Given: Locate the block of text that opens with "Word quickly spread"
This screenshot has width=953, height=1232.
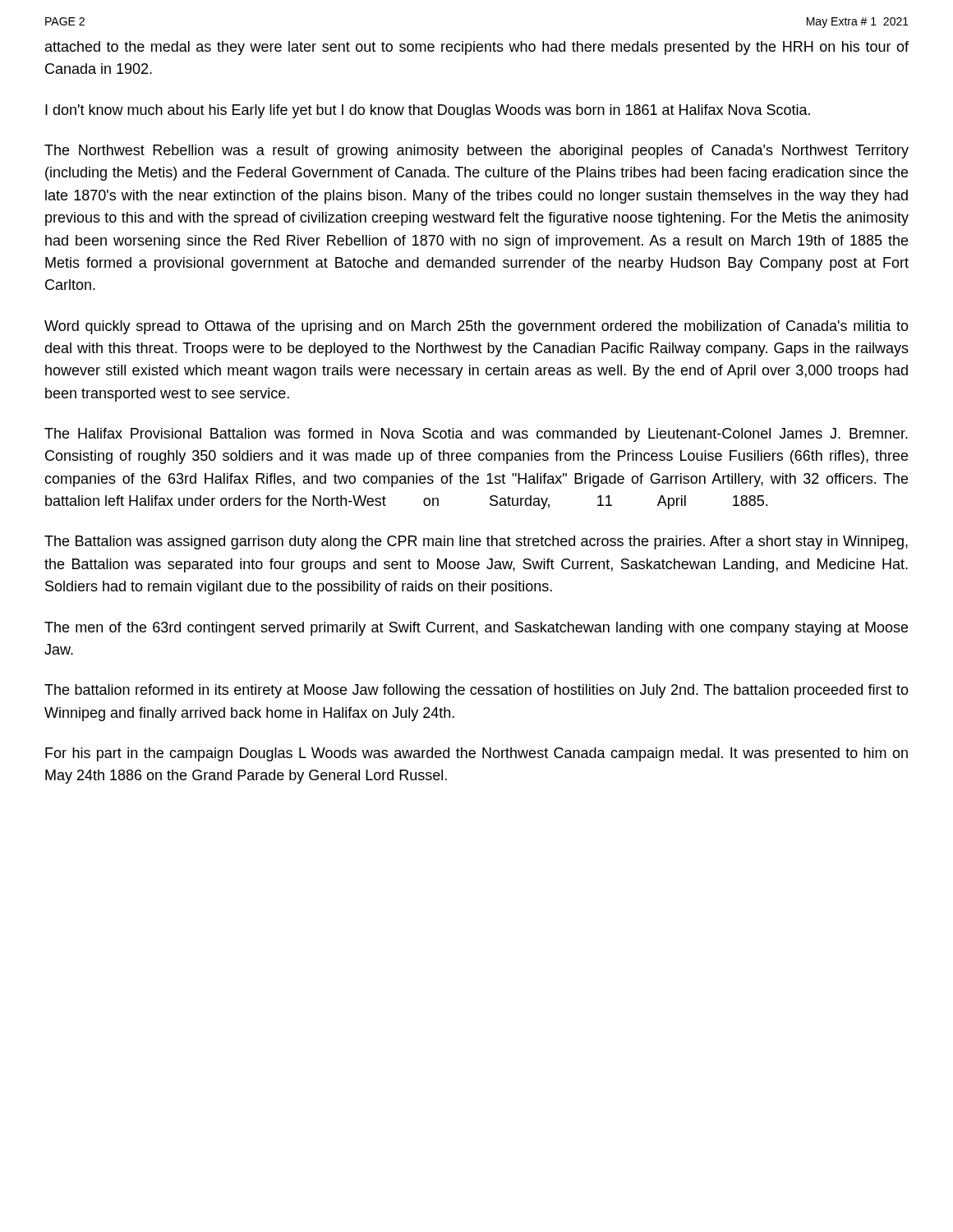Looking at the screenshot, I should (476, 359).
